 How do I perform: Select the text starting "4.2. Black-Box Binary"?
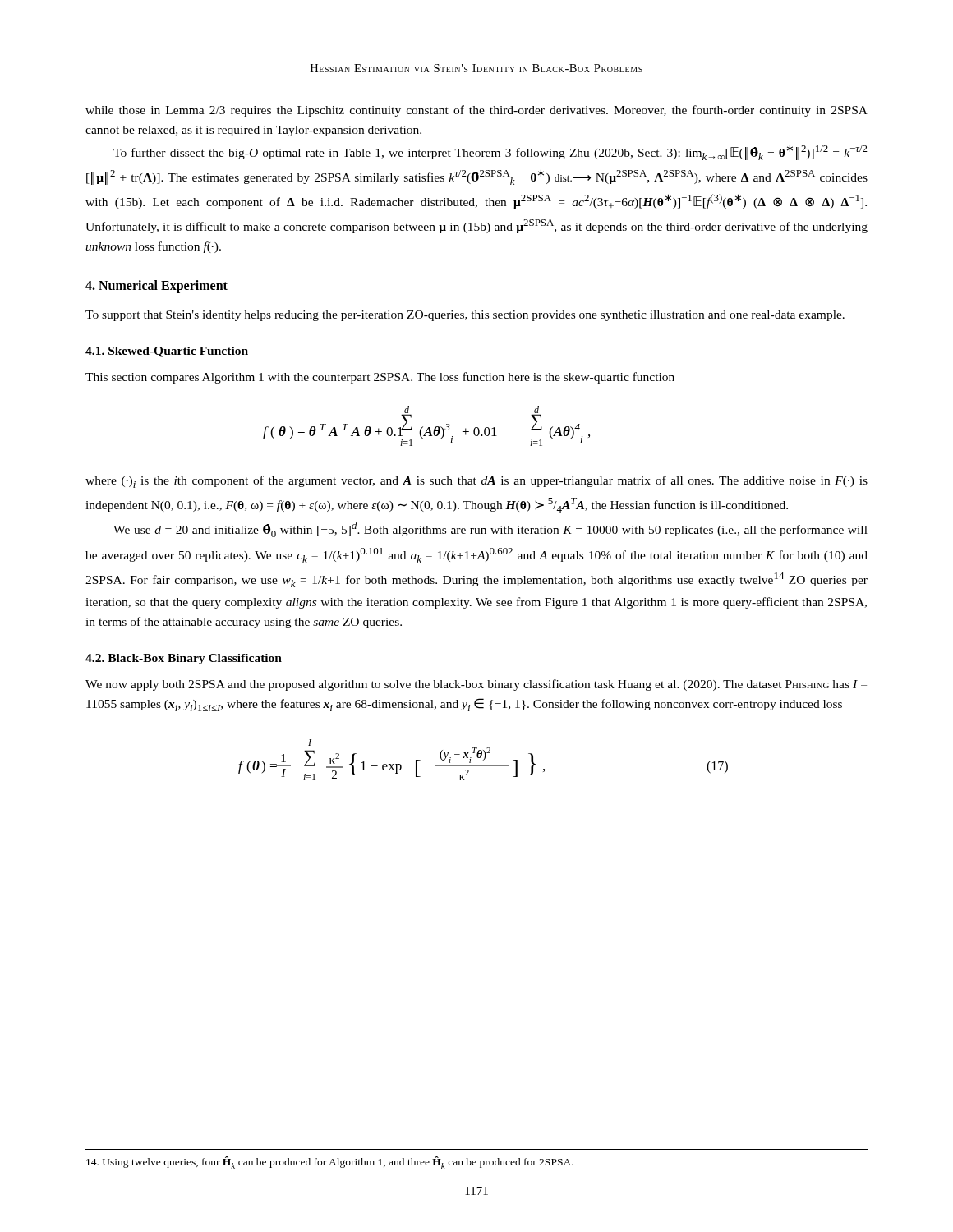(184, 658)
